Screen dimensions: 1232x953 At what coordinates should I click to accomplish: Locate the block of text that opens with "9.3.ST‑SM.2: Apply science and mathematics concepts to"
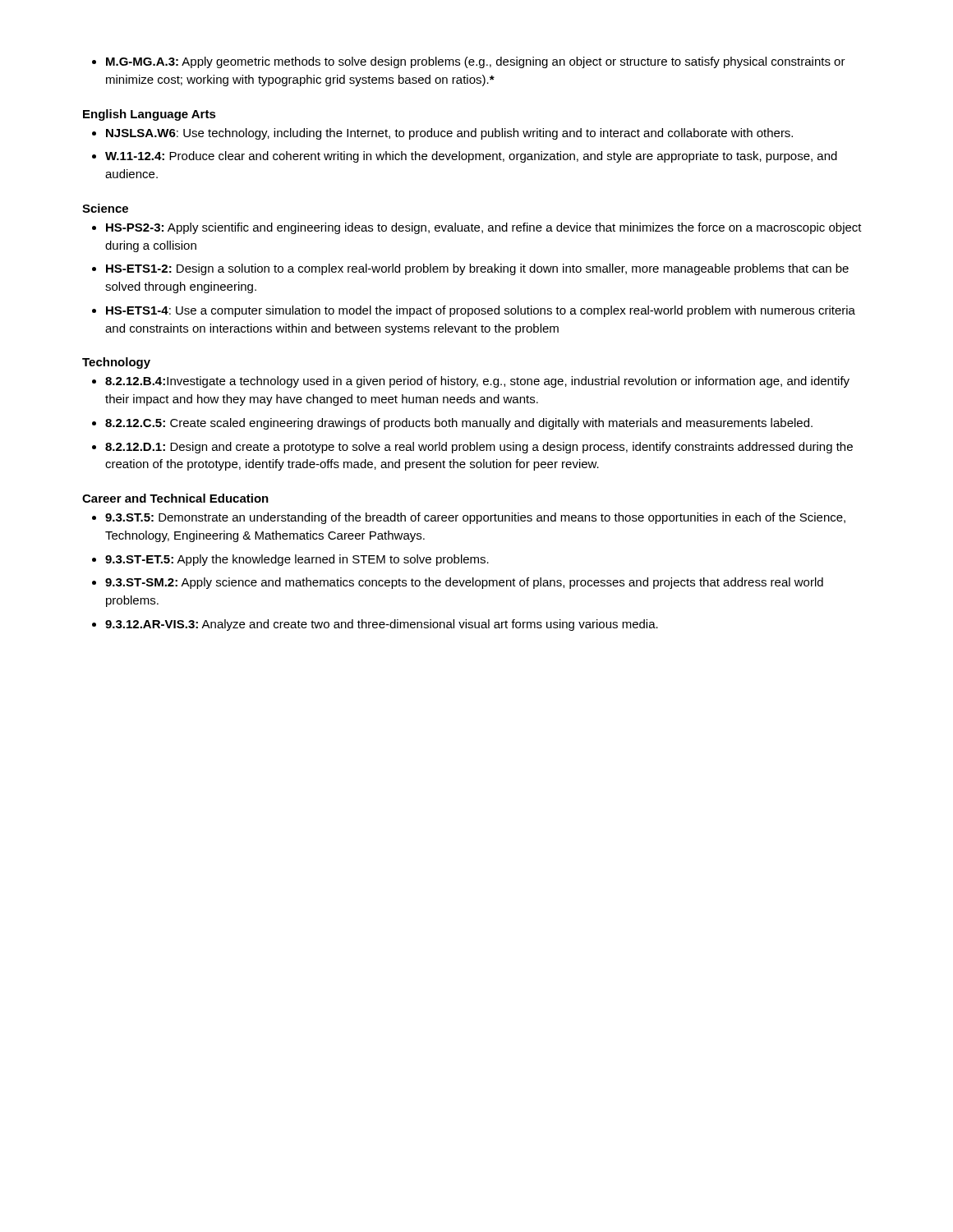point(464,591)
